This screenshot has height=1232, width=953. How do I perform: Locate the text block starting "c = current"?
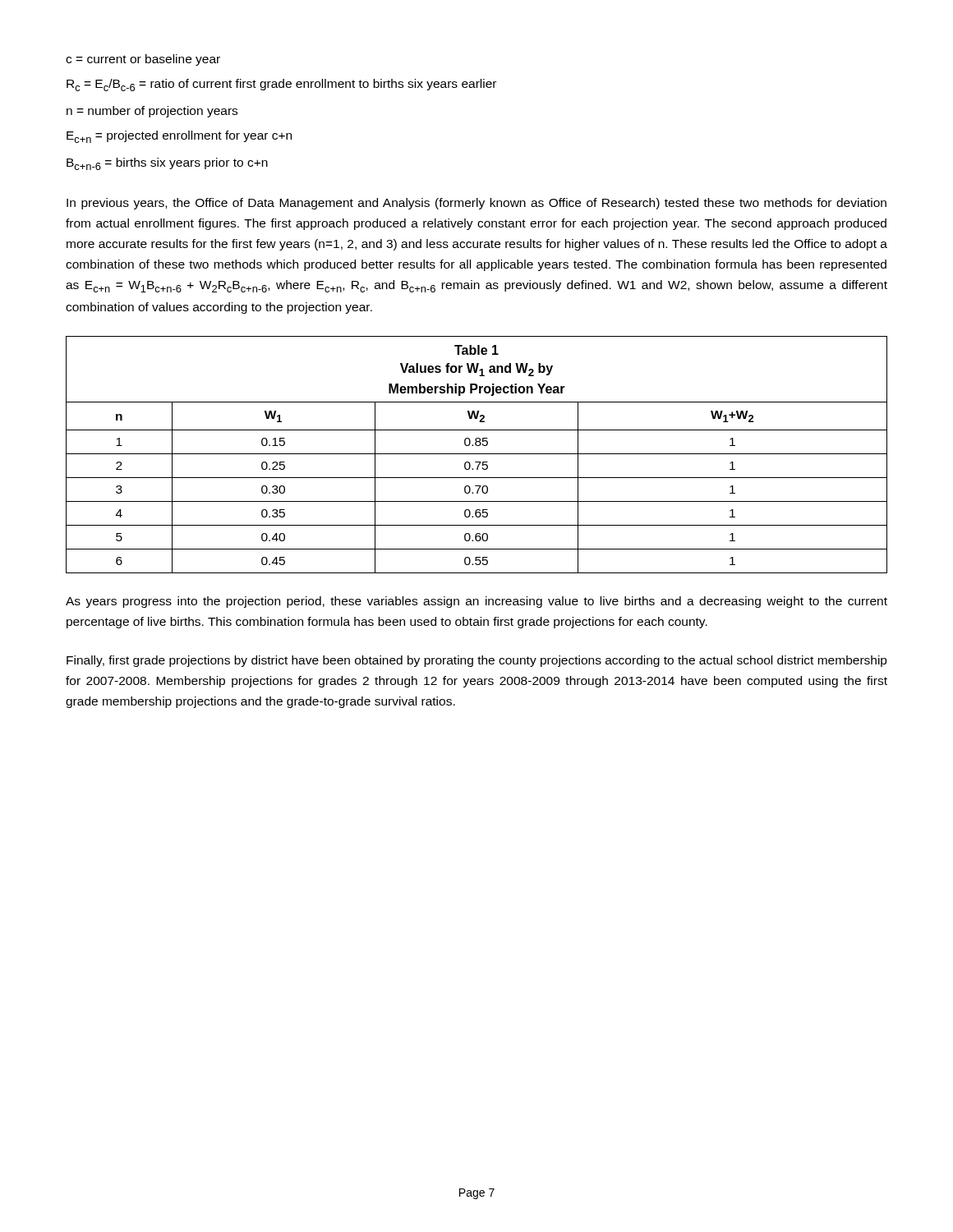[x=143, y=60]
